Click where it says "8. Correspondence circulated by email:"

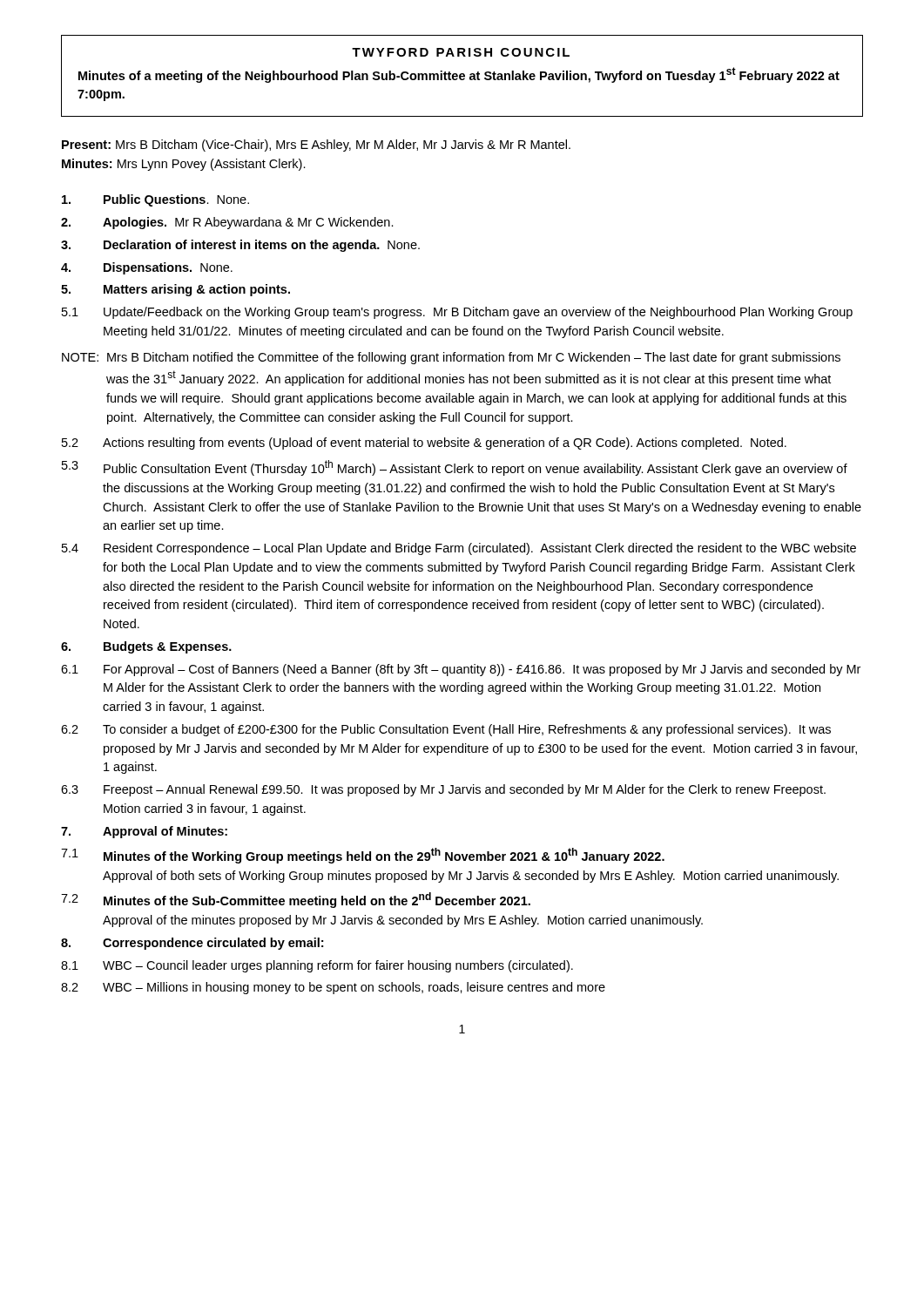click(x=192, y=944)
